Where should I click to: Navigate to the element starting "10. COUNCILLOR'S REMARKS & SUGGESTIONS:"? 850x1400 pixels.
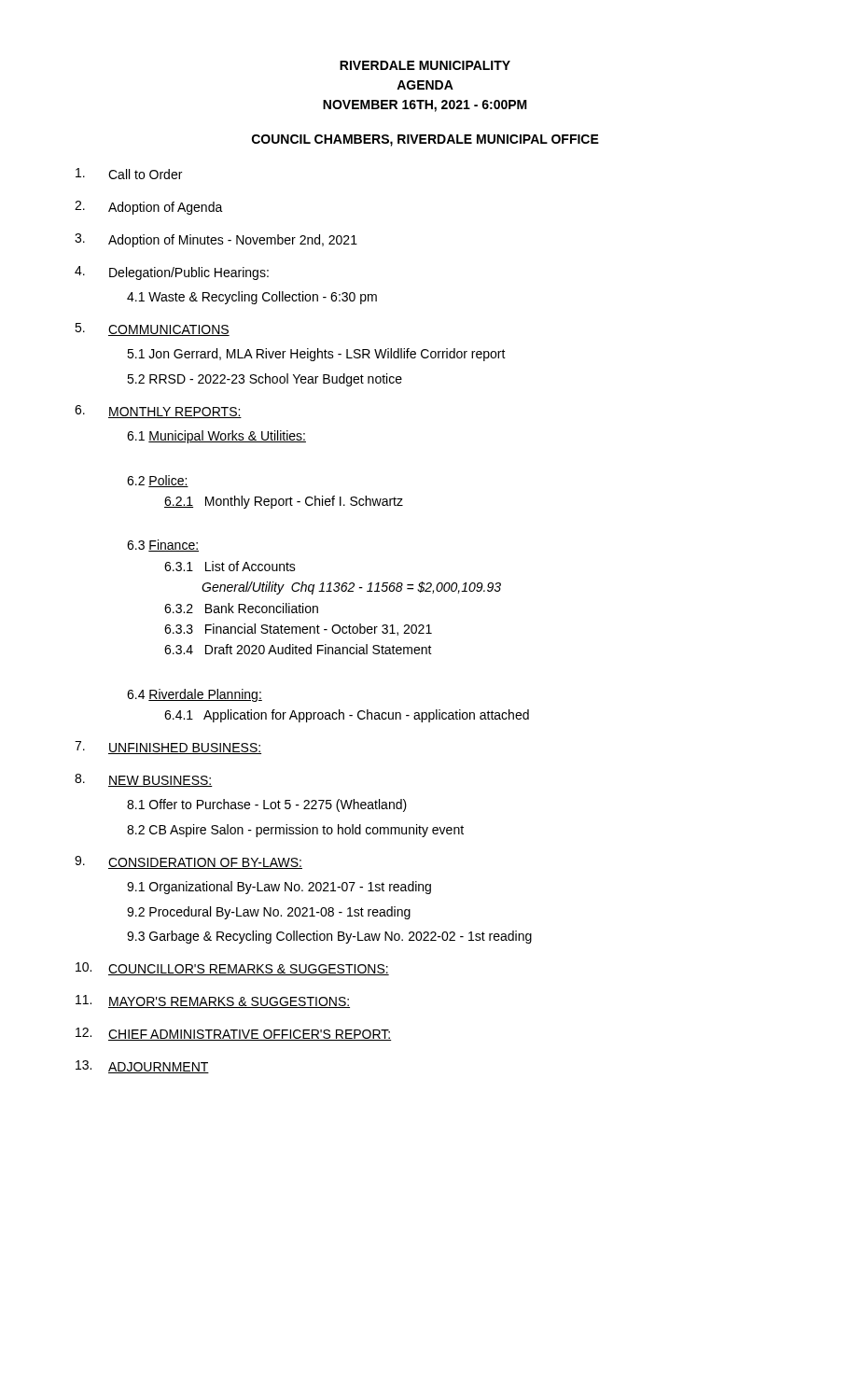232,969
